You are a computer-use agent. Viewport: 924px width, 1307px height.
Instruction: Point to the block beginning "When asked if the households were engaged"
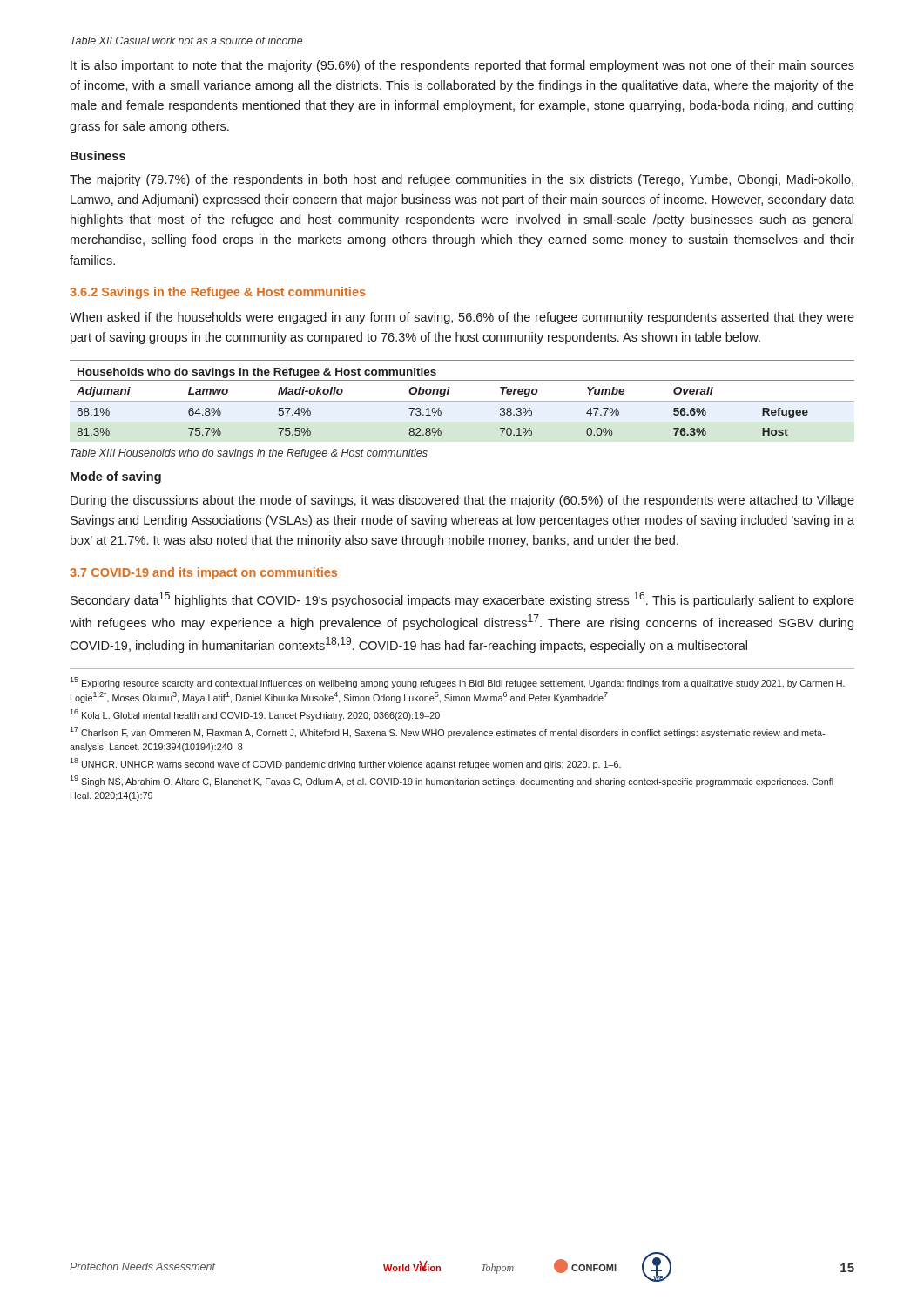[x=462, y=327]
